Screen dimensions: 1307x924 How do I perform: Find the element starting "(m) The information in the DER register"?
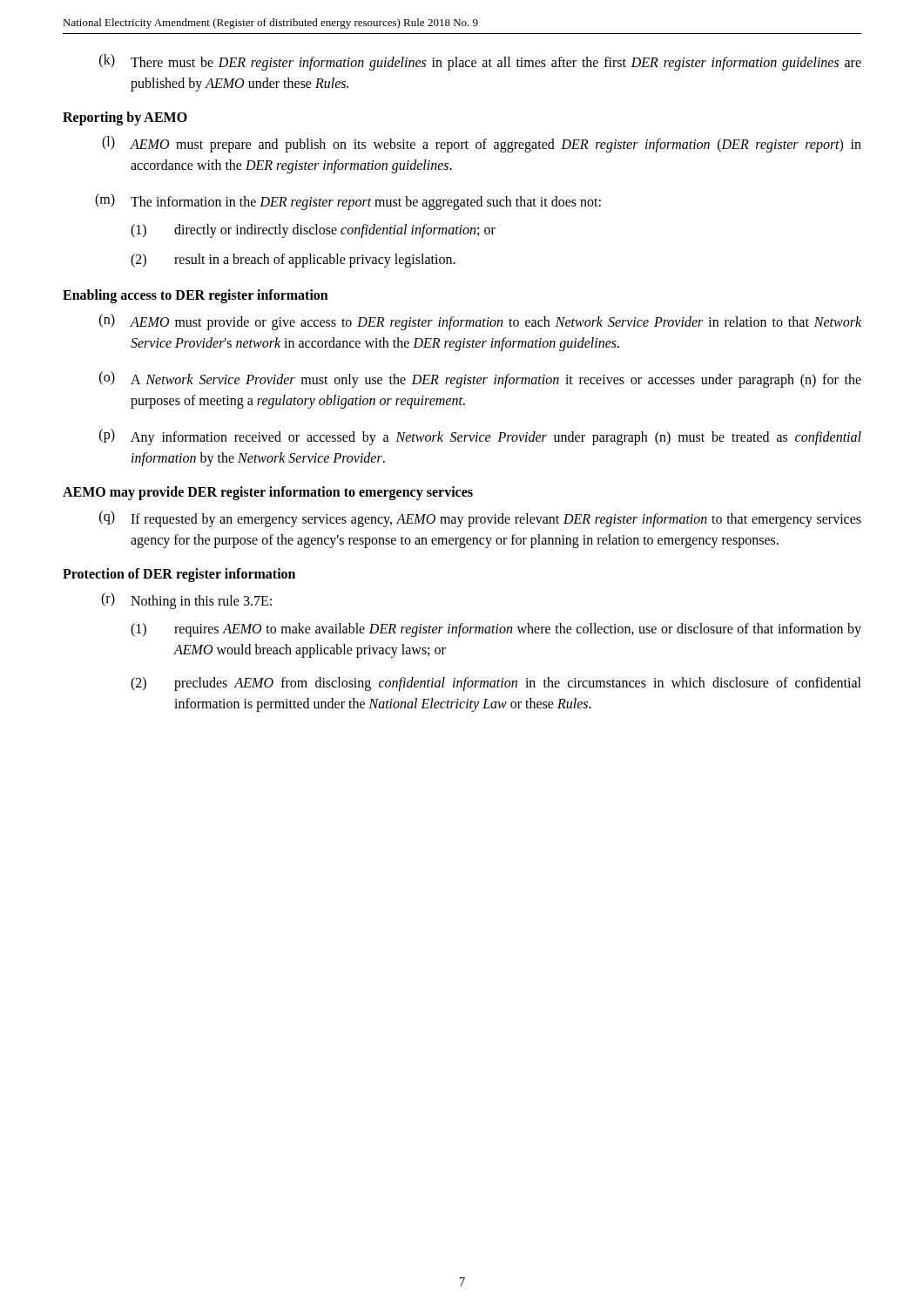(462, 235)
